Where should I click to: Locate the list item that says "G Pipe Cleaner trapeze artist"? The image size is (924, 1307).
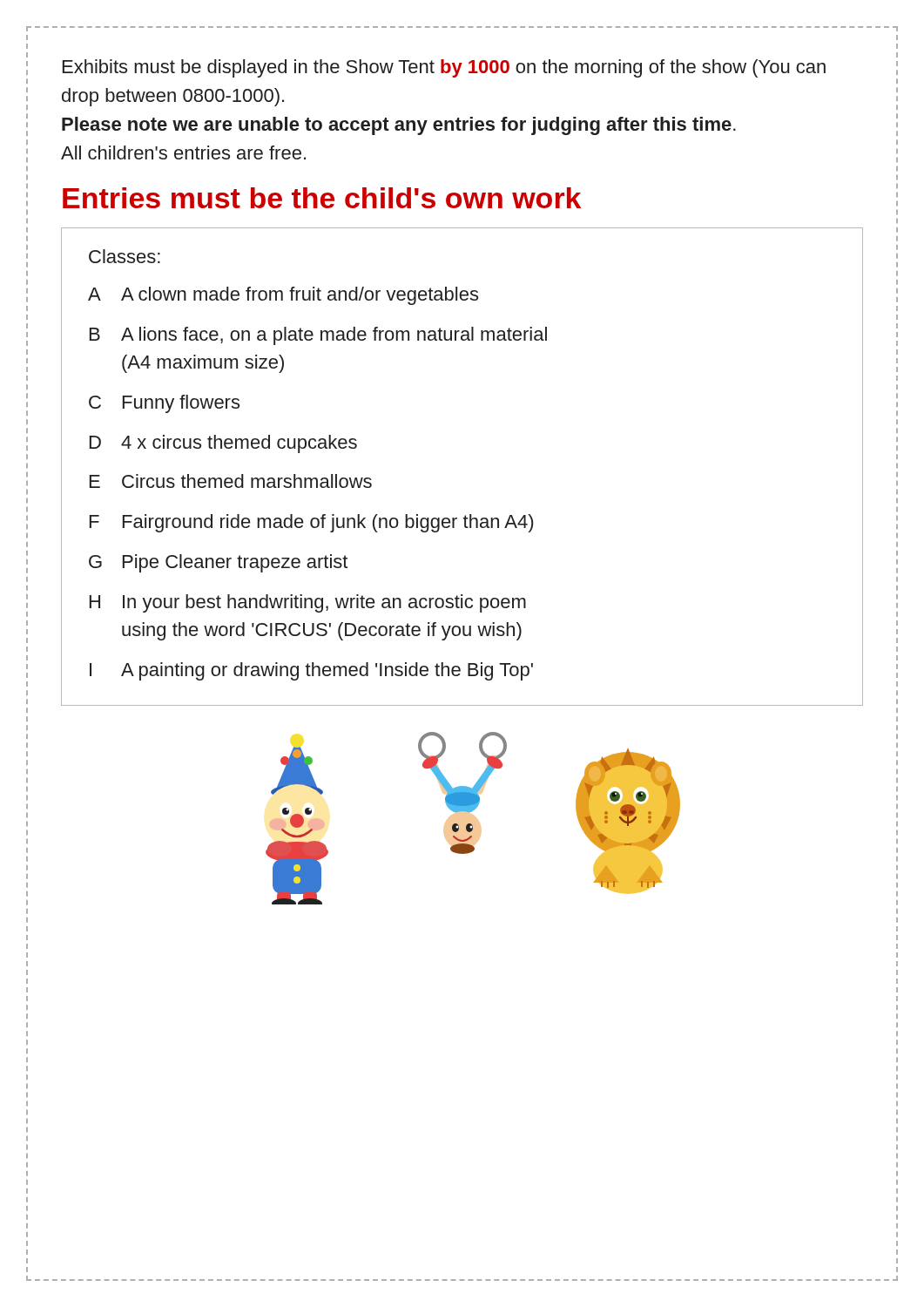pos(218,562)
